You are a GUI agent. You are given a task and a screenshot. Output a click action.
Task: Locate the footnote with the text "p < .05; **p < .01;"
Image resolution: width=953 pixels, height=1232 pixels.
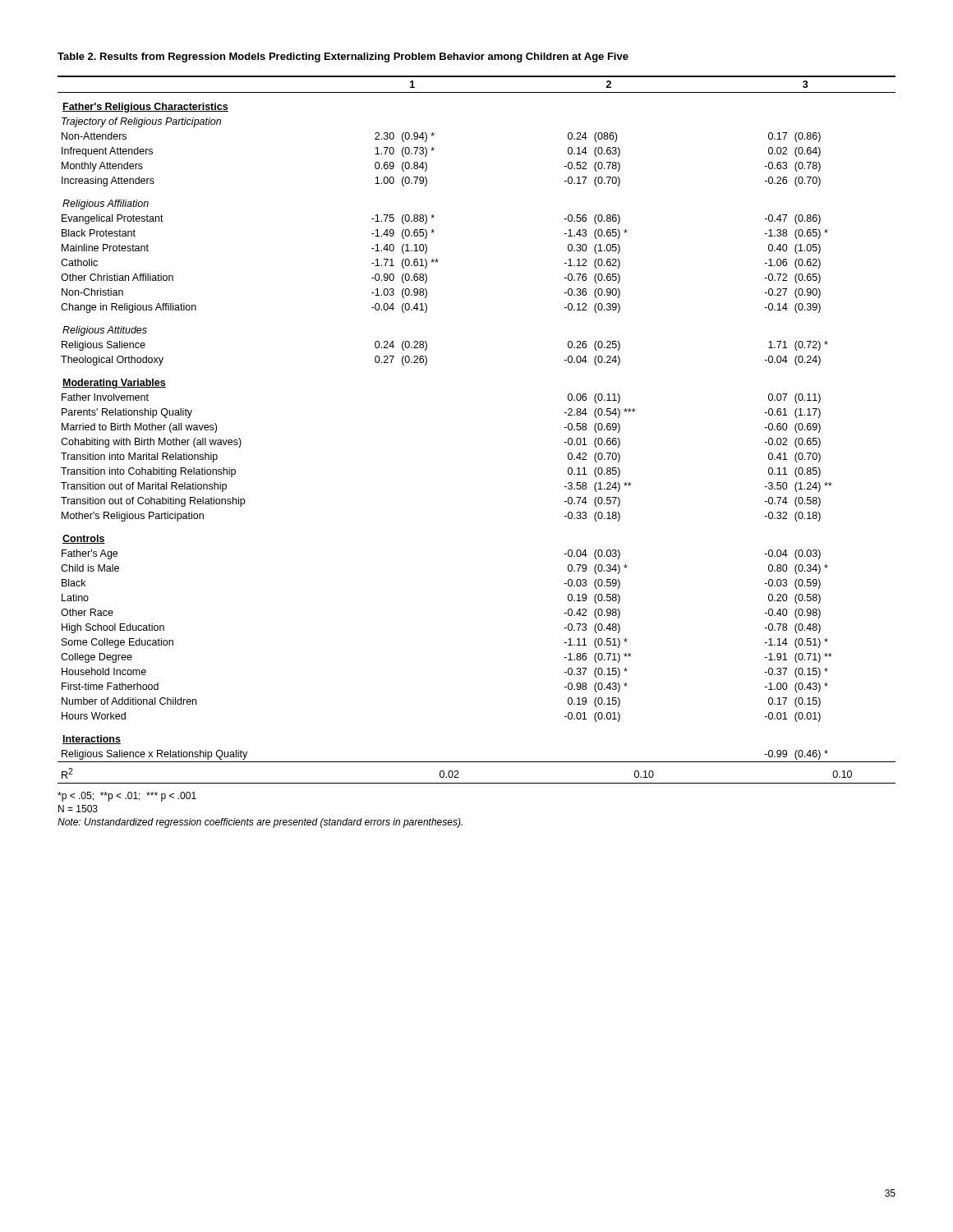(127, 796)
